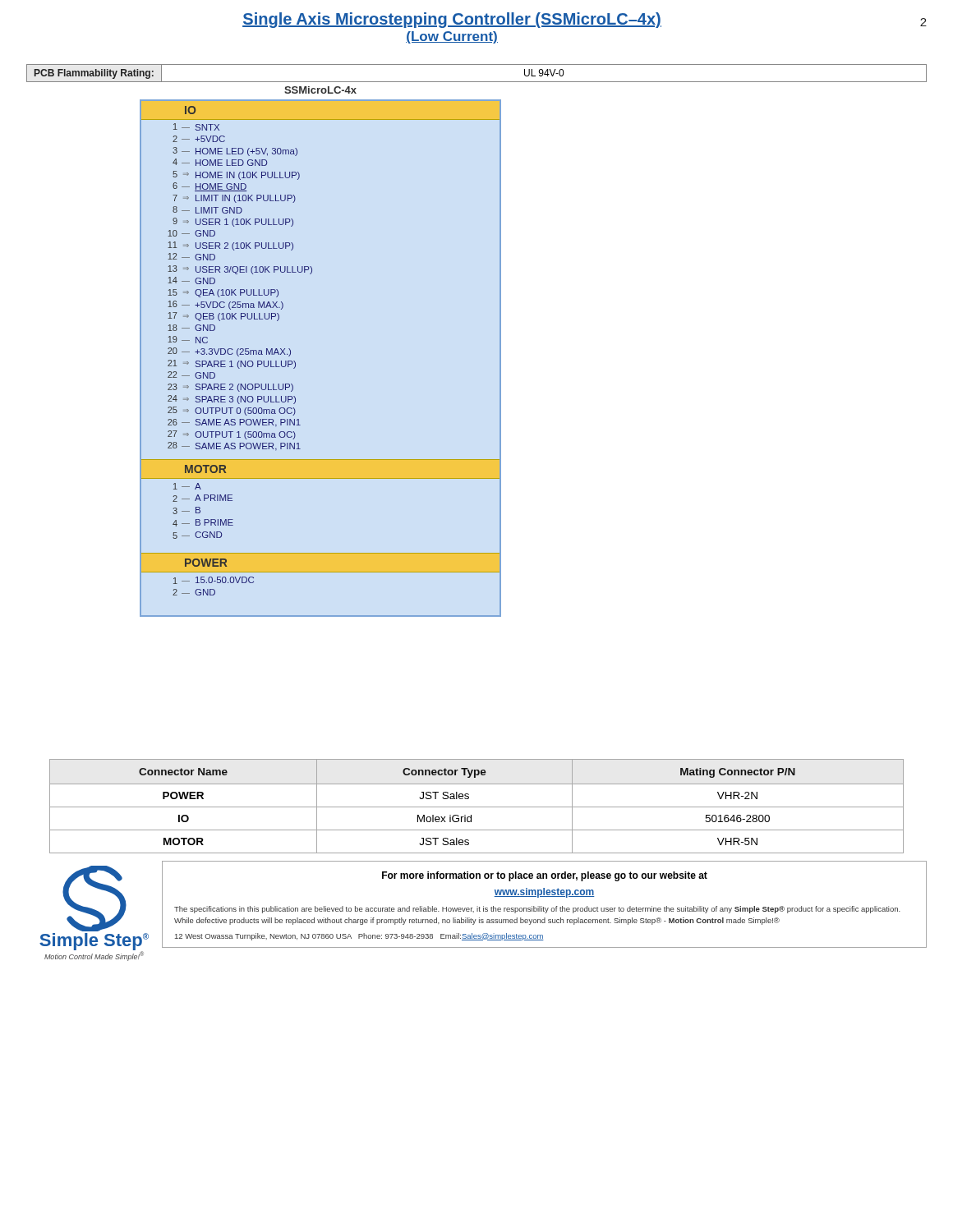Locate the text block starting "For more information or"
The height and width of the screenshot is (1232, 953).
click(544, 876)
